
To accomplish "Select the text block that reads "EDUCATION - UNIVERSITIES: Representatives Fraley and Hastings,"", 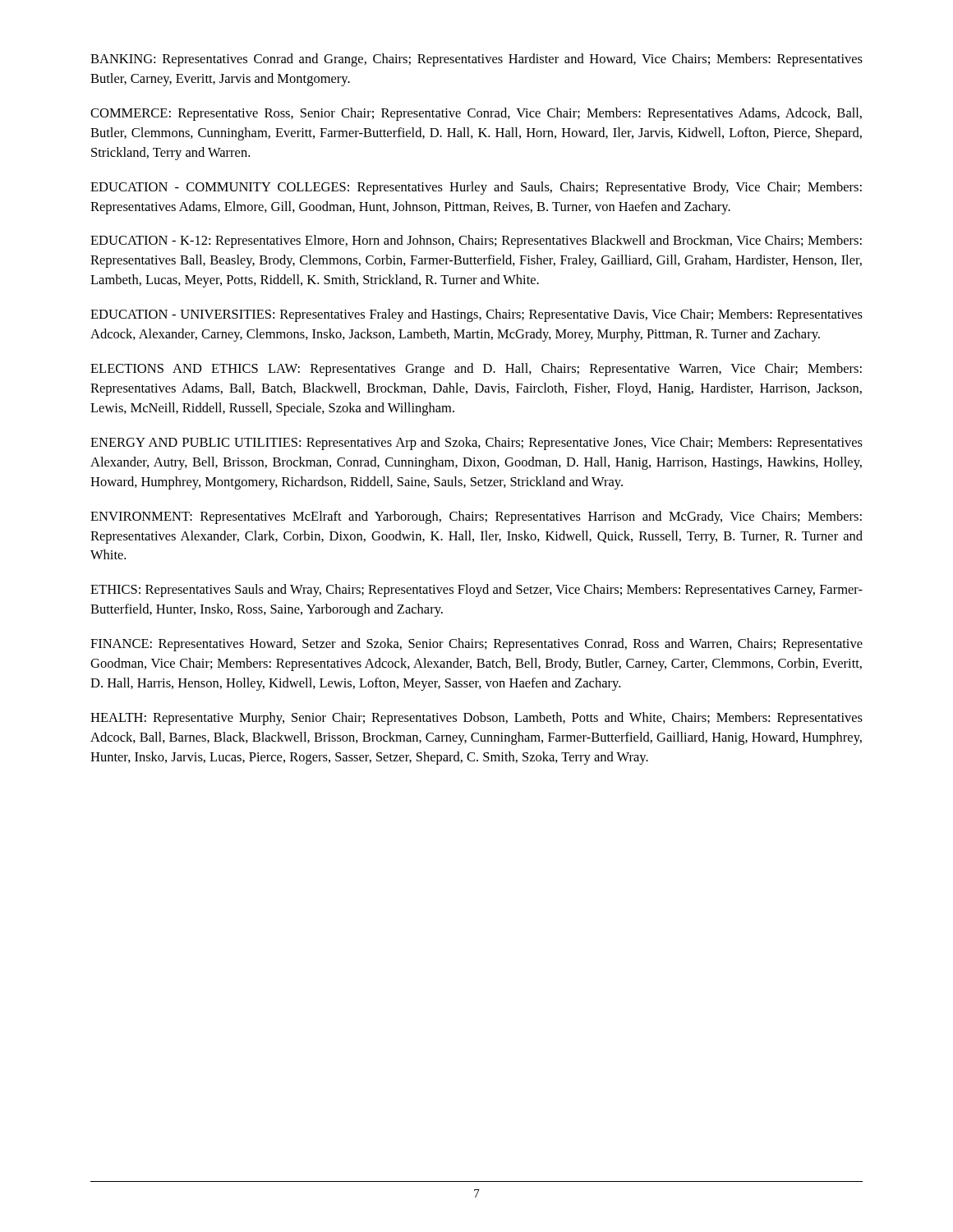I will point(476,324).
